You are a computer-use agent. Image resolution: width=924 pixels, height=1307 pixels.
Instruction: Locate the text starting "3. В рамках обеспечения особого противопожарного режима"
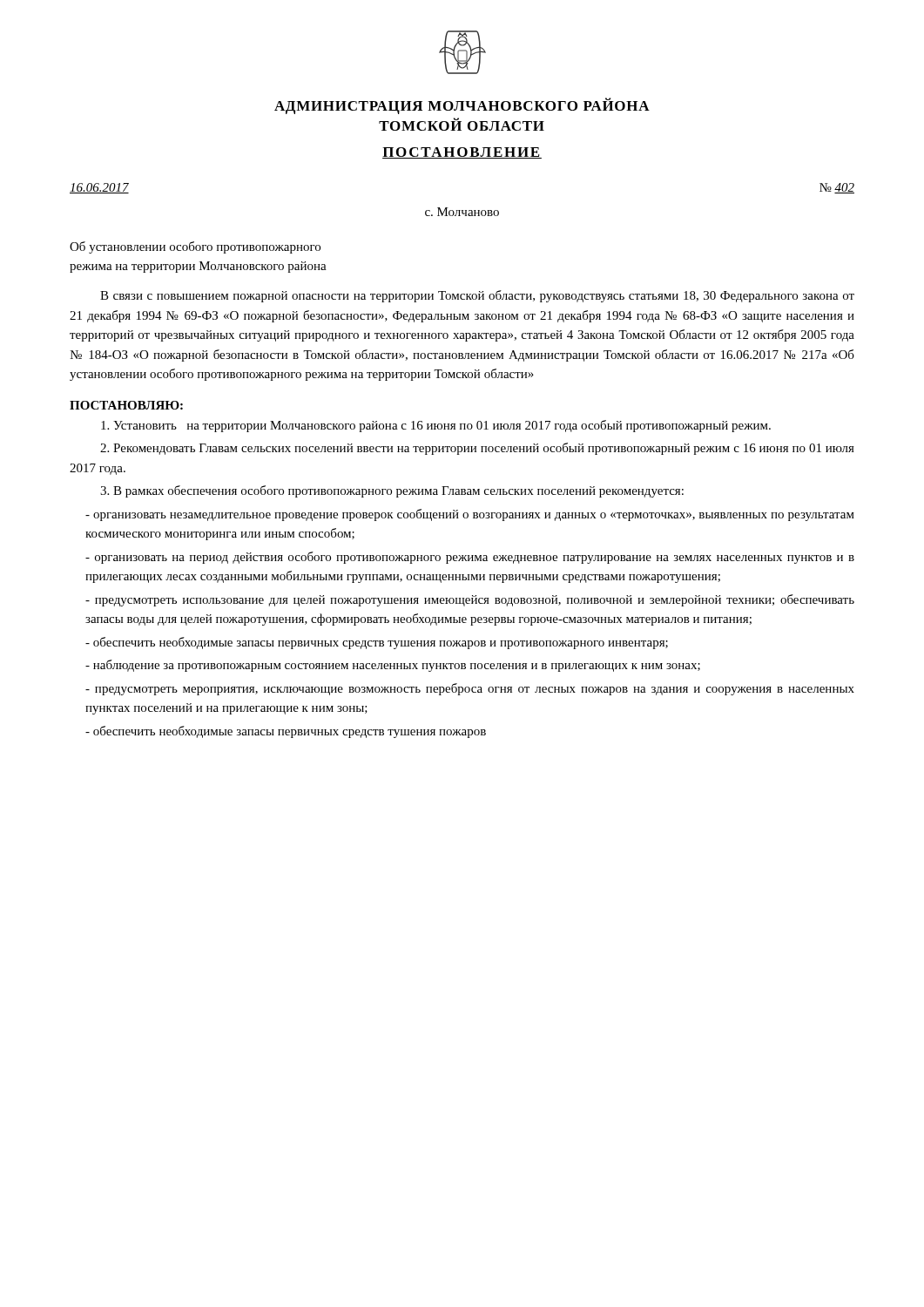pos(392,491)
